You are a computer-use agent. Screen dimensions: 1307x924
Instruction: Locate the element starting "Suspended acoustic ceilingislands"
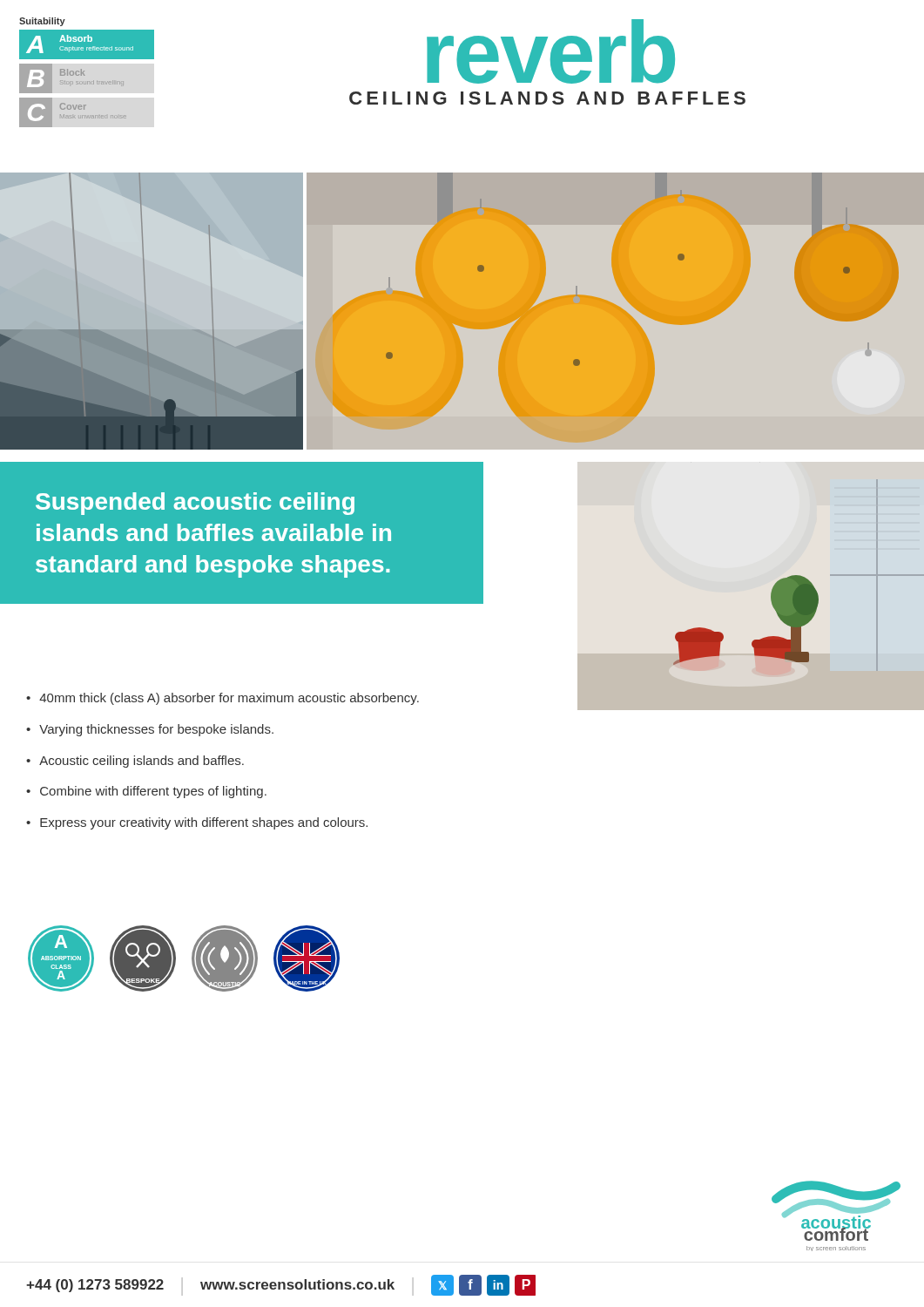246,533
